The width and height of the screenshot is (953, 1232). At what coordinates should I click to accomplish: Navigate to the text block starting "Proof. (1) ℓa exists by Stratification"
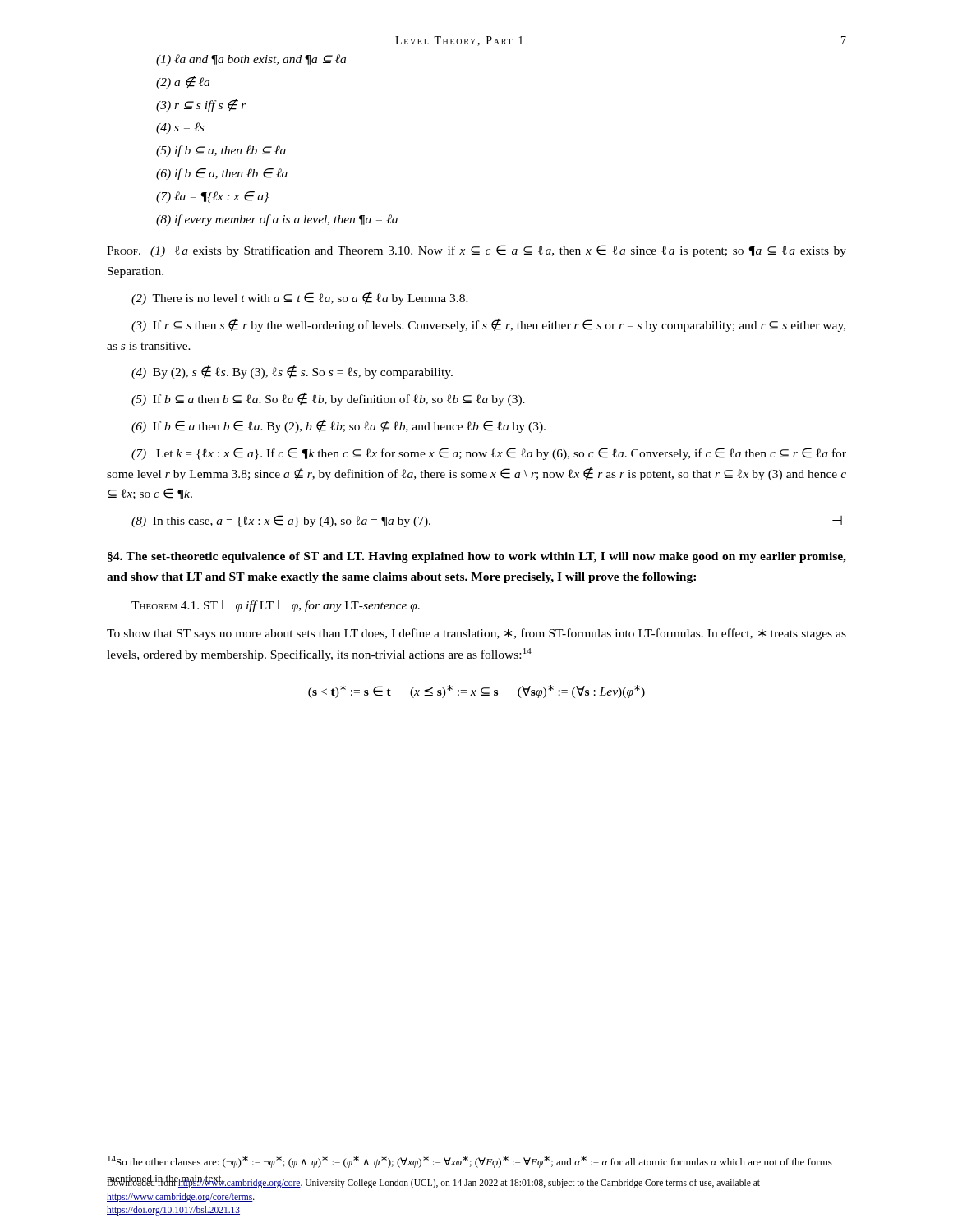point(476,386)
